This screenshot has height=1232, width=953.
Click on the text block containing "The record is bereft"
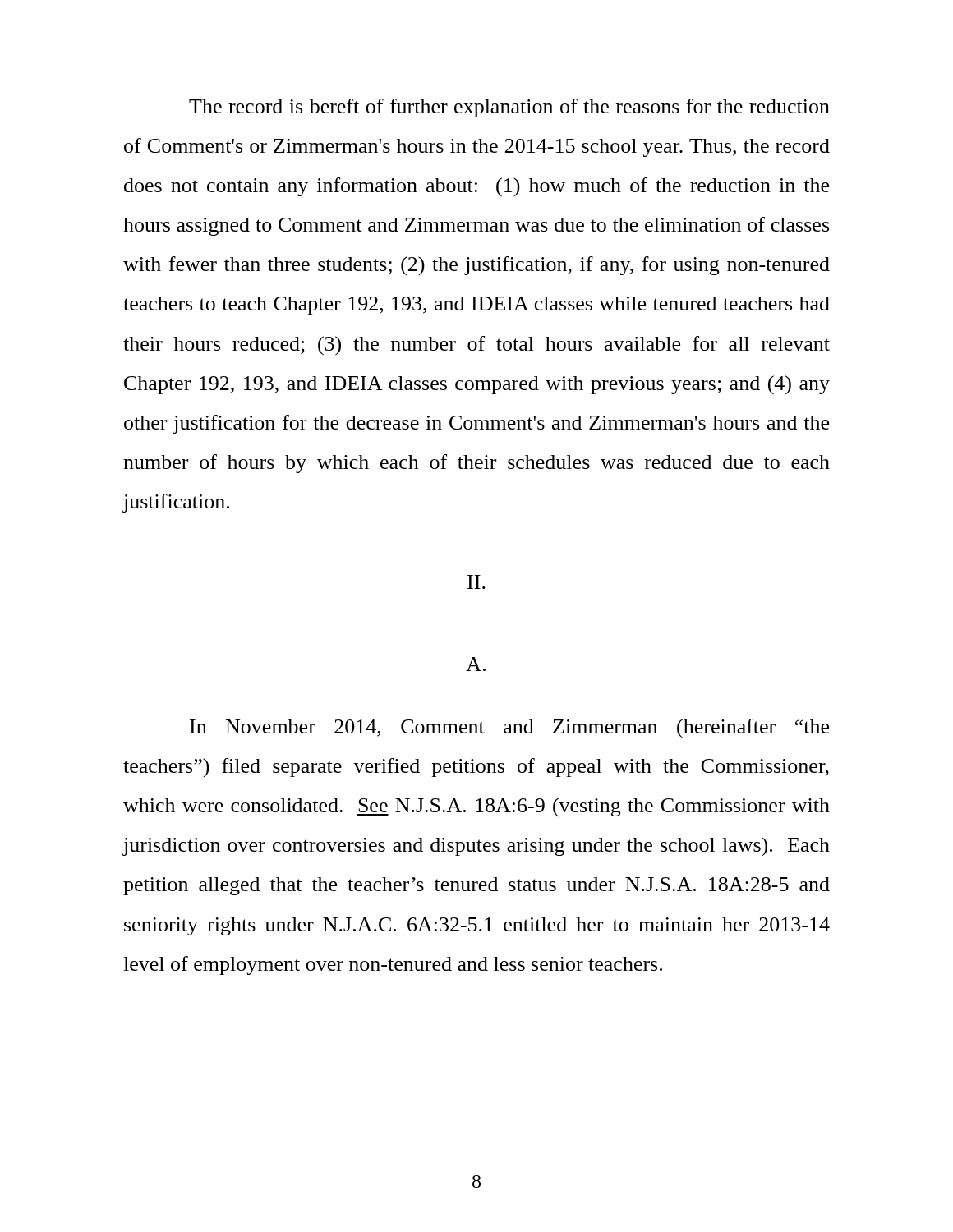(476, 304)
